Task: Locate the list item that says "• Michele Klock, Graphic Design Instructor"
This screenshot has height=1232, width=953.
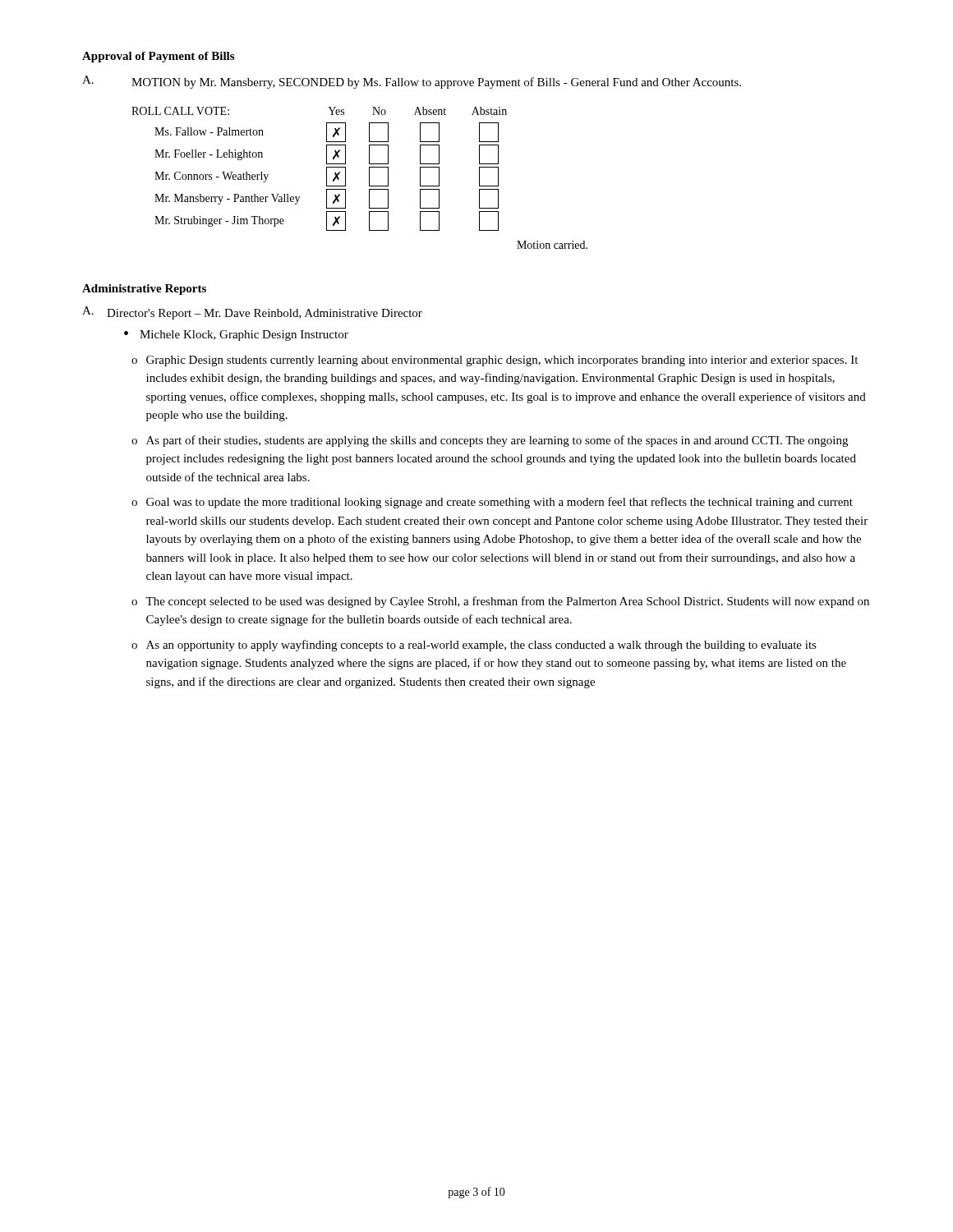Action: click(x=236, y=336)
